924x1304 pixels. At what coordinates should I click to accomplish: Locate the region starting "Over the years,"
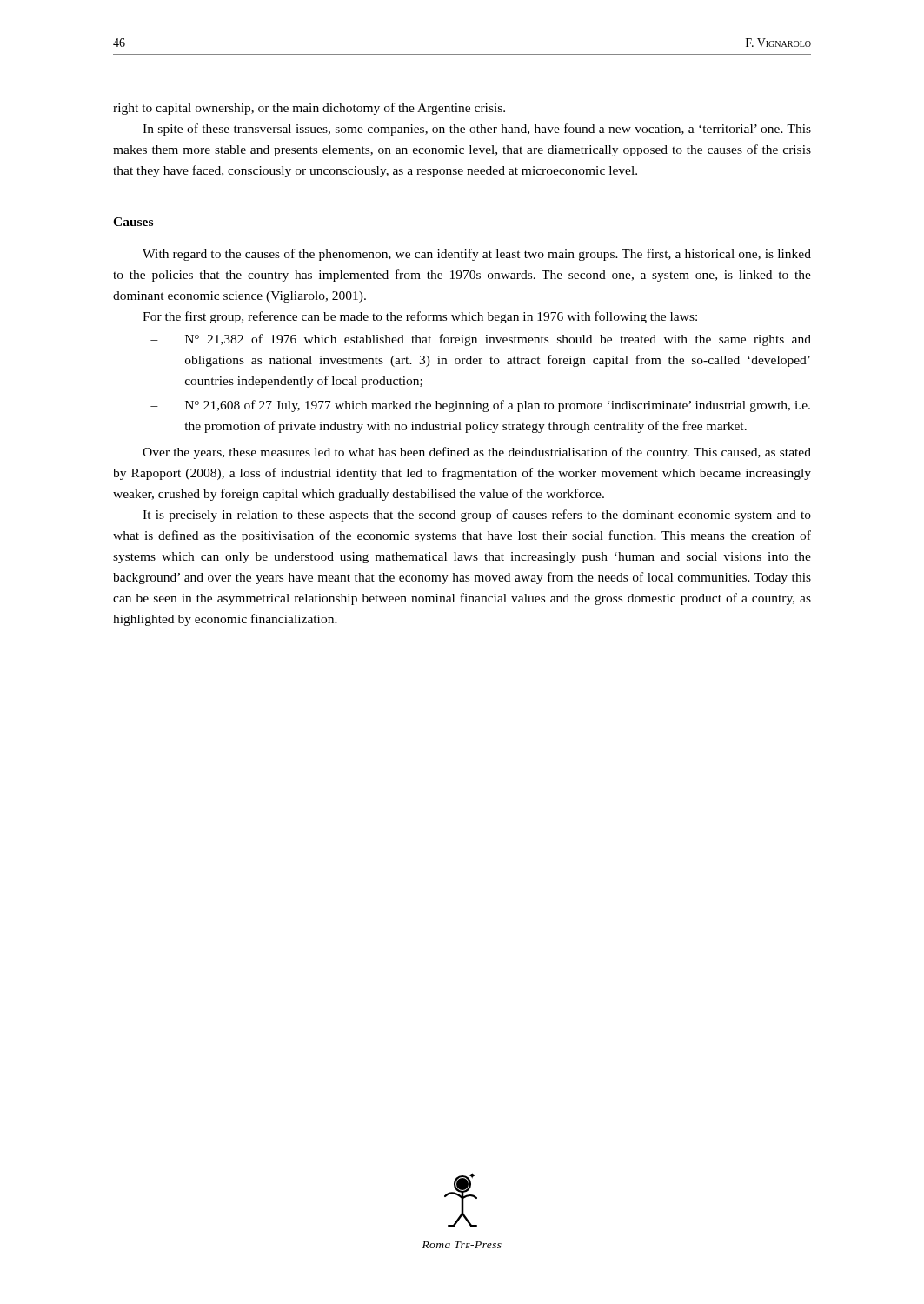[x=462, y=536]
